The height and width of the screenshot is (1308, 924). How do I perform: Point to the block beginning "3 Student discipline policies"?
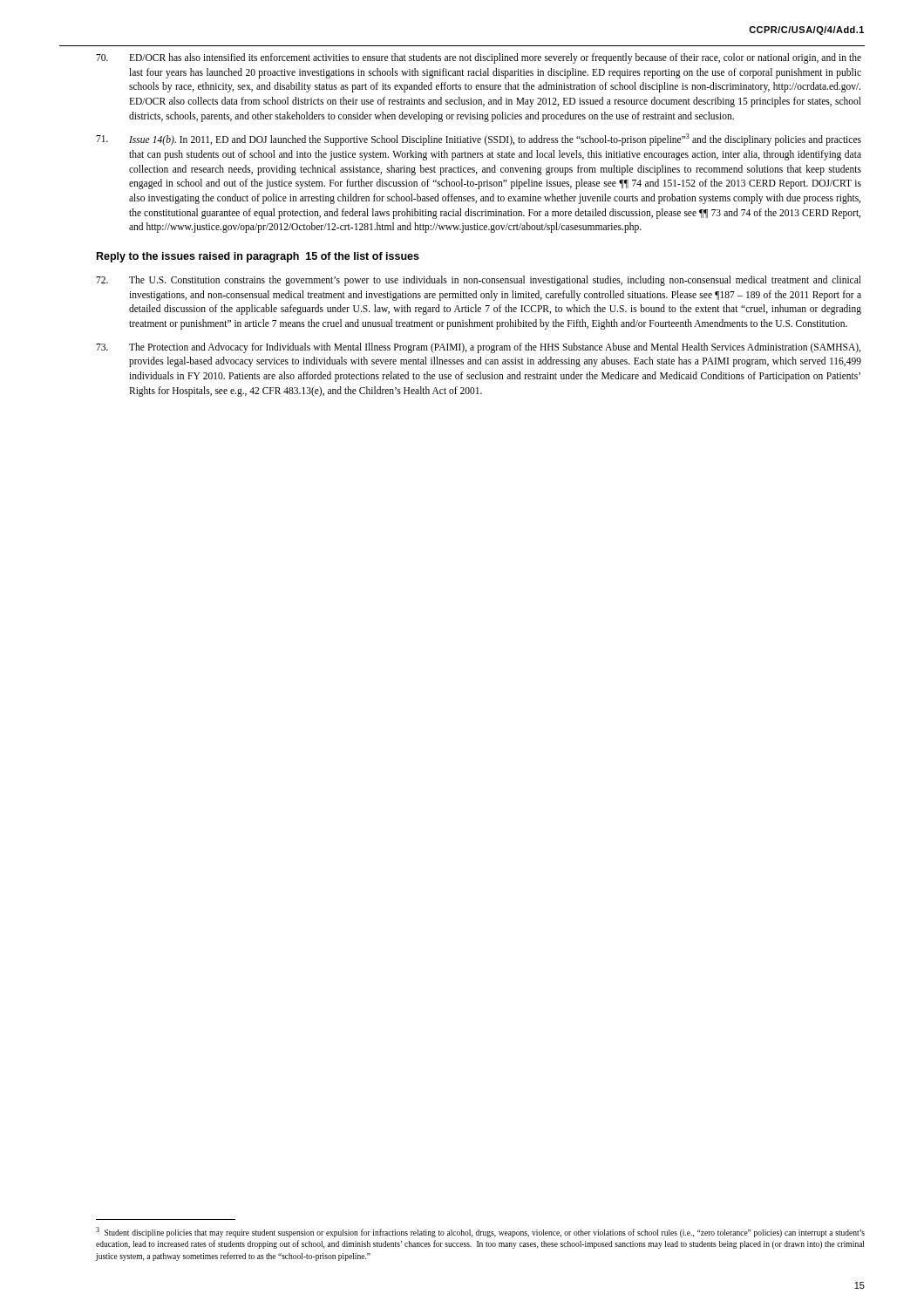tap(480, 1243)
